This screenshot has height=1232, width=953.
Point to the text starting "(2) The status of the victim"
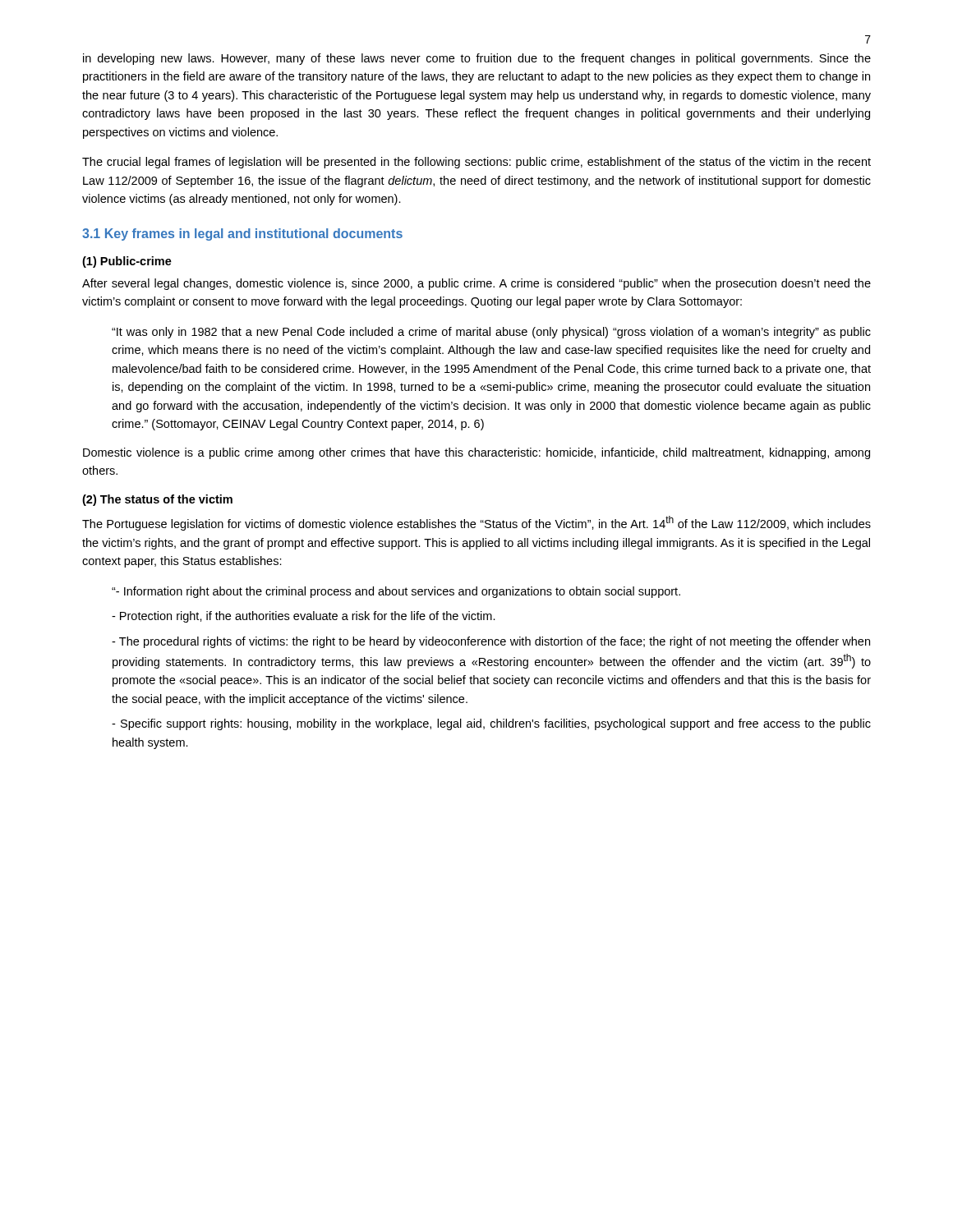click(x=158, y=500)
